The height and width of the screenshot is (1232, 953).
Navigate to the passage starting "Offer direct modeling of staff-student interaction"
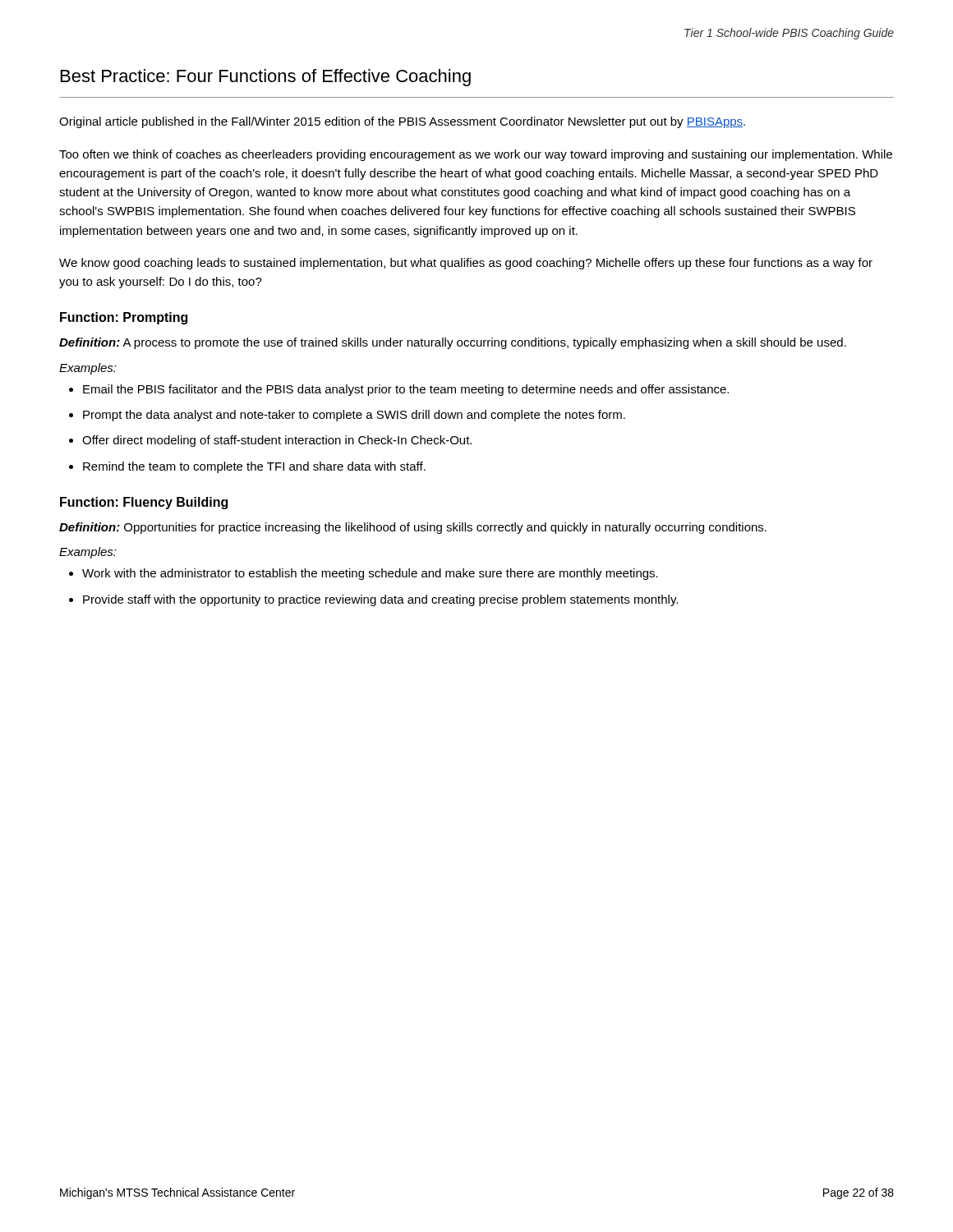click(x=277, y=441)
